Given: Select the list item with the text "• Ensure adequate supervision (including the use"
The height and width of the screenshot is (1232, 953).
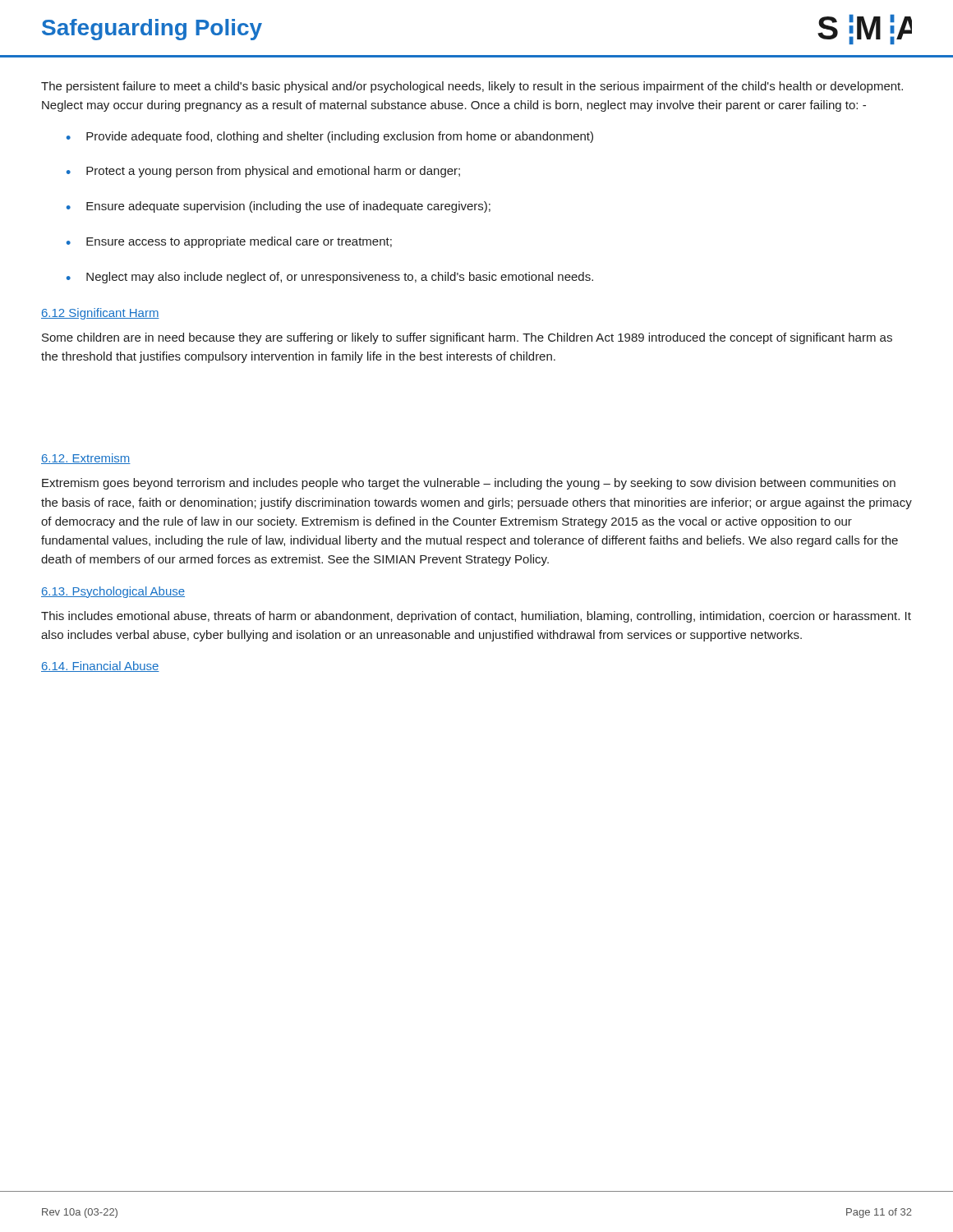Looking at the screenshot, I should point(279,208).
